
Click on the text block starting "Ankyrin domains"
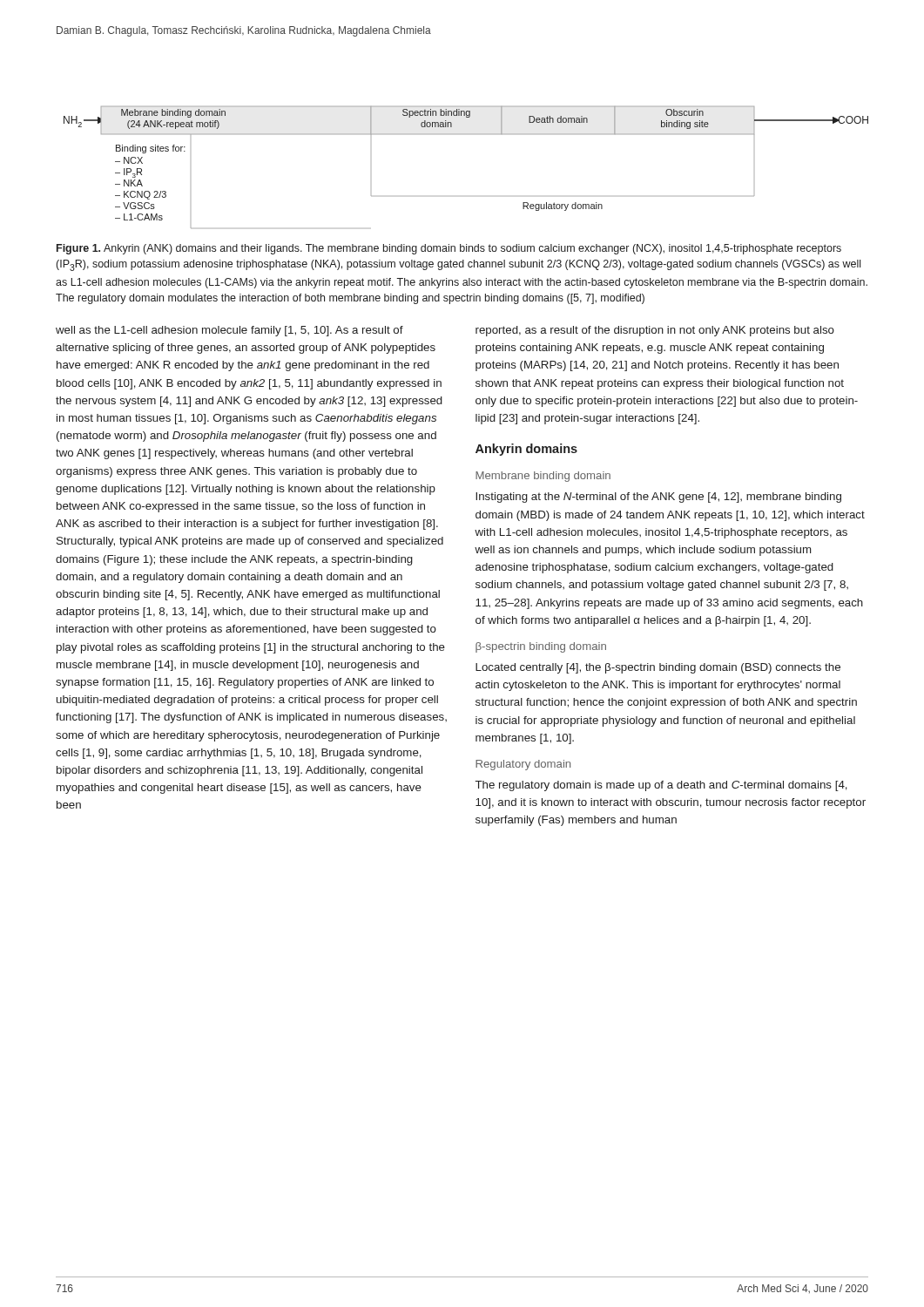[x=526, y=449]
